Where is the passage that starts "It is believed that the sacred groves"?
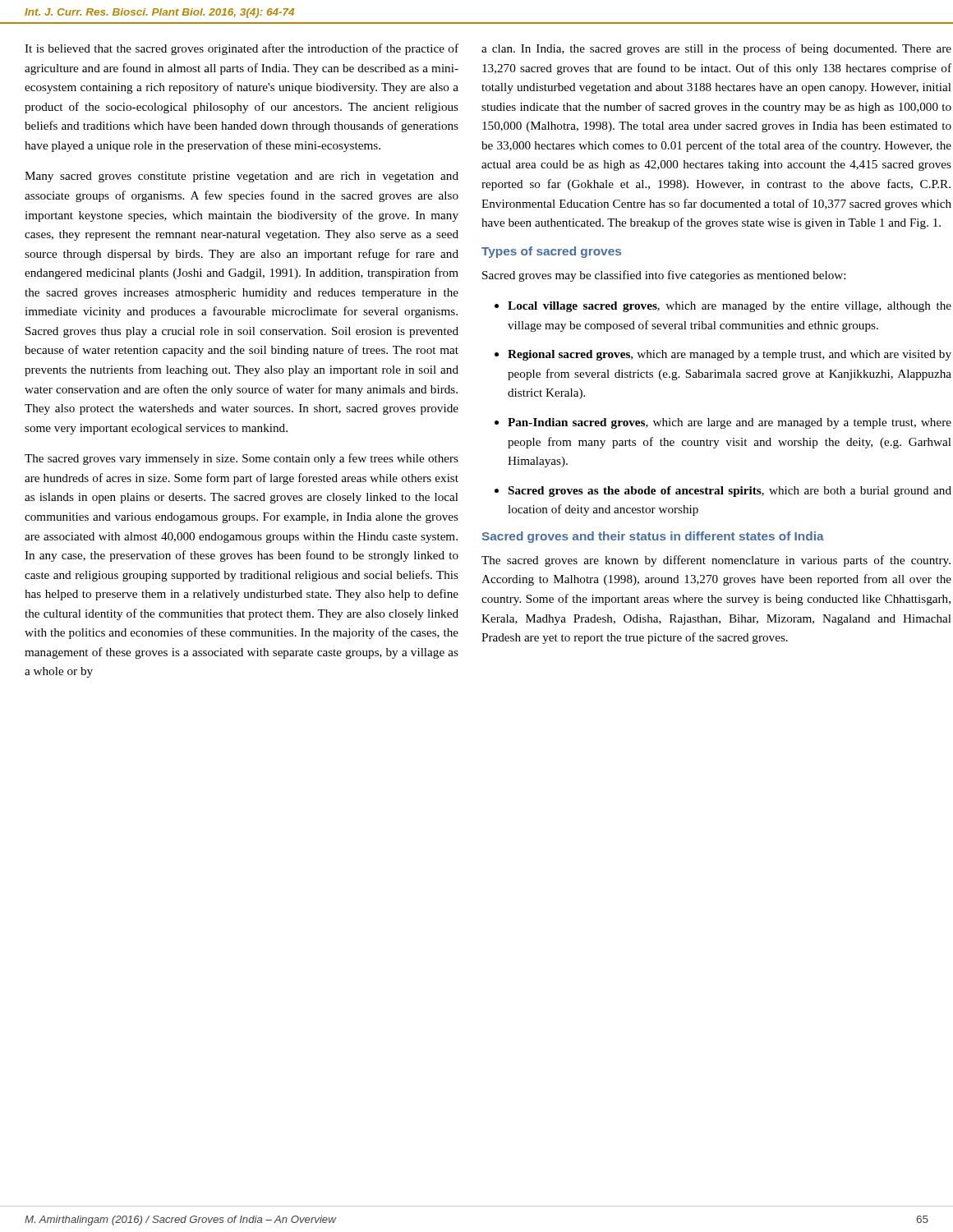The image size is (953, 1232). tap(242, 96)
